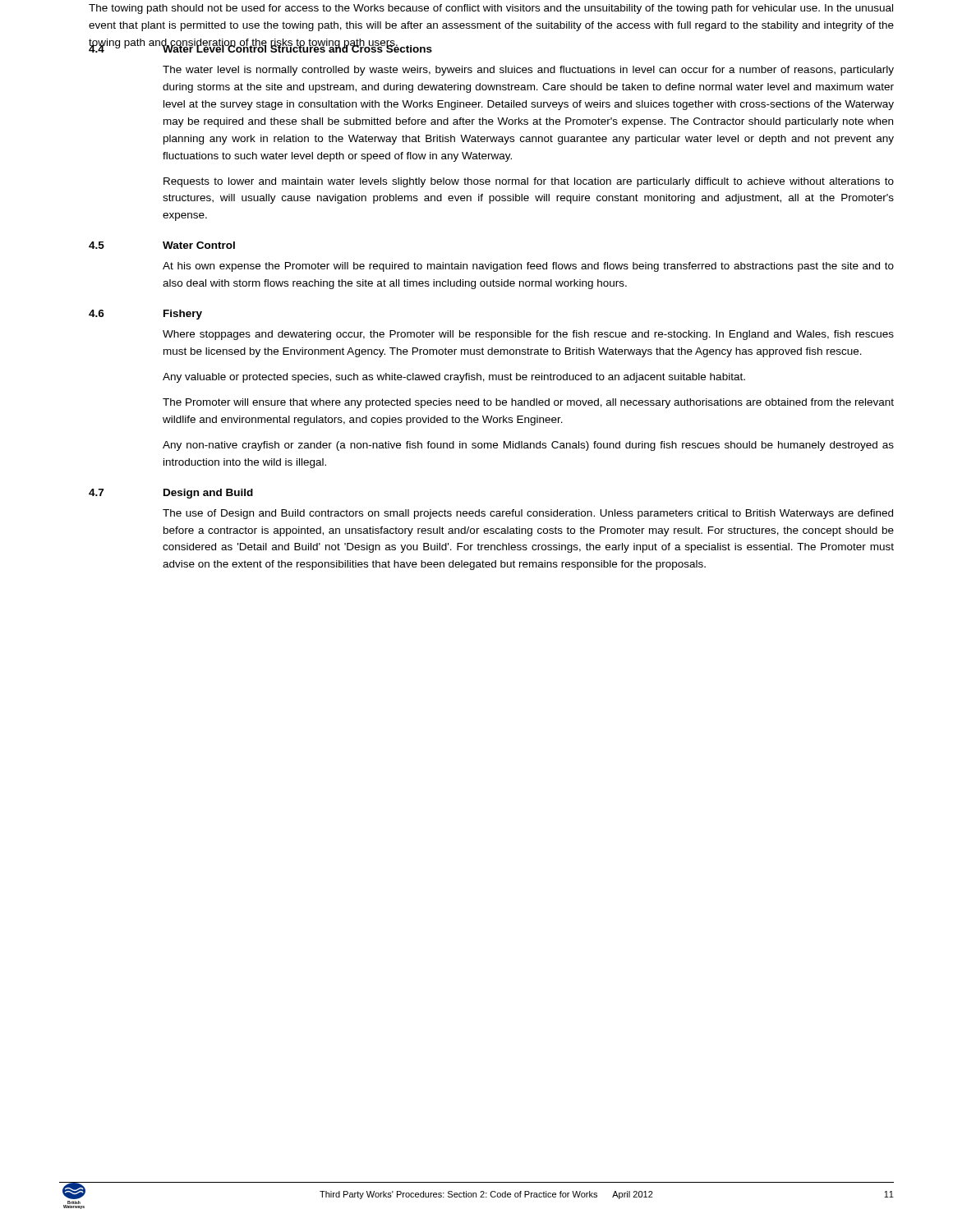Click the passage that begins "The towing path should not"
The height and width of the screenshot is (1232, 953).
pyautogui.click(x=491, y=25)
